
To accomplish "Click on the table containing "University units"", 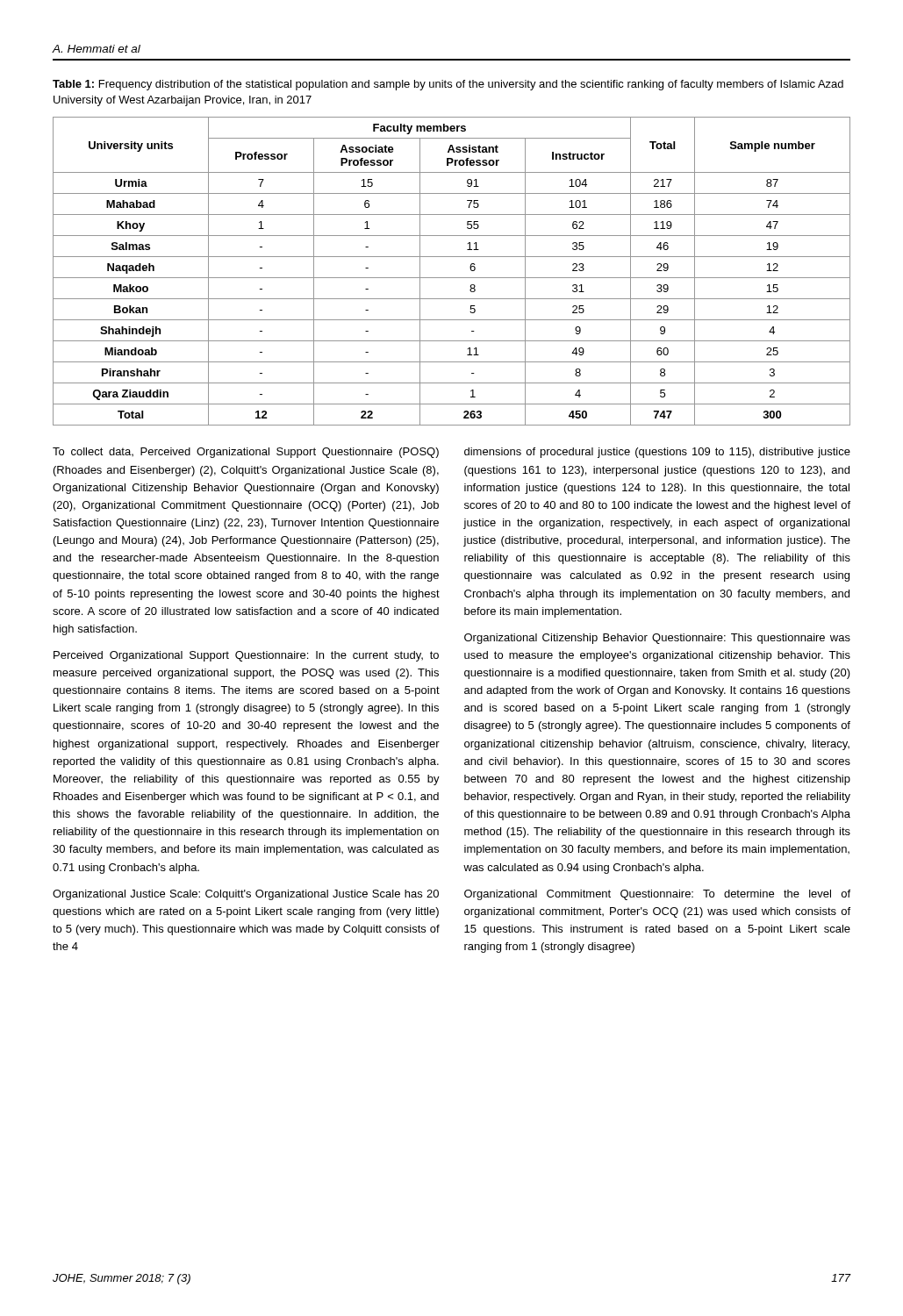I will [x=452, y=271].
